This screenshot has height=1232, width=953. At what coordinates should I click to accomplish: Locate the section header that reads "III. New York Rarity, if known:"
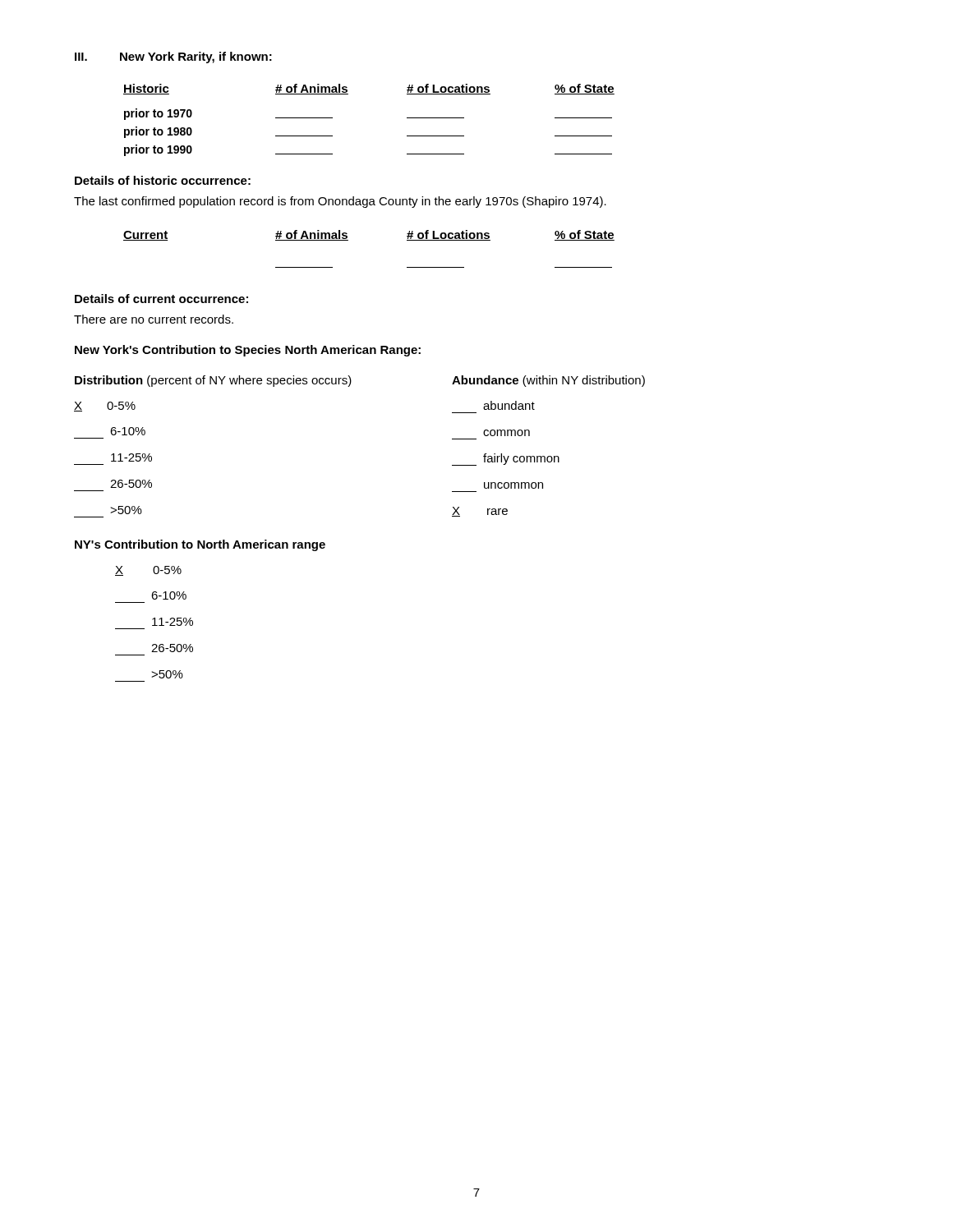[173, 56]
